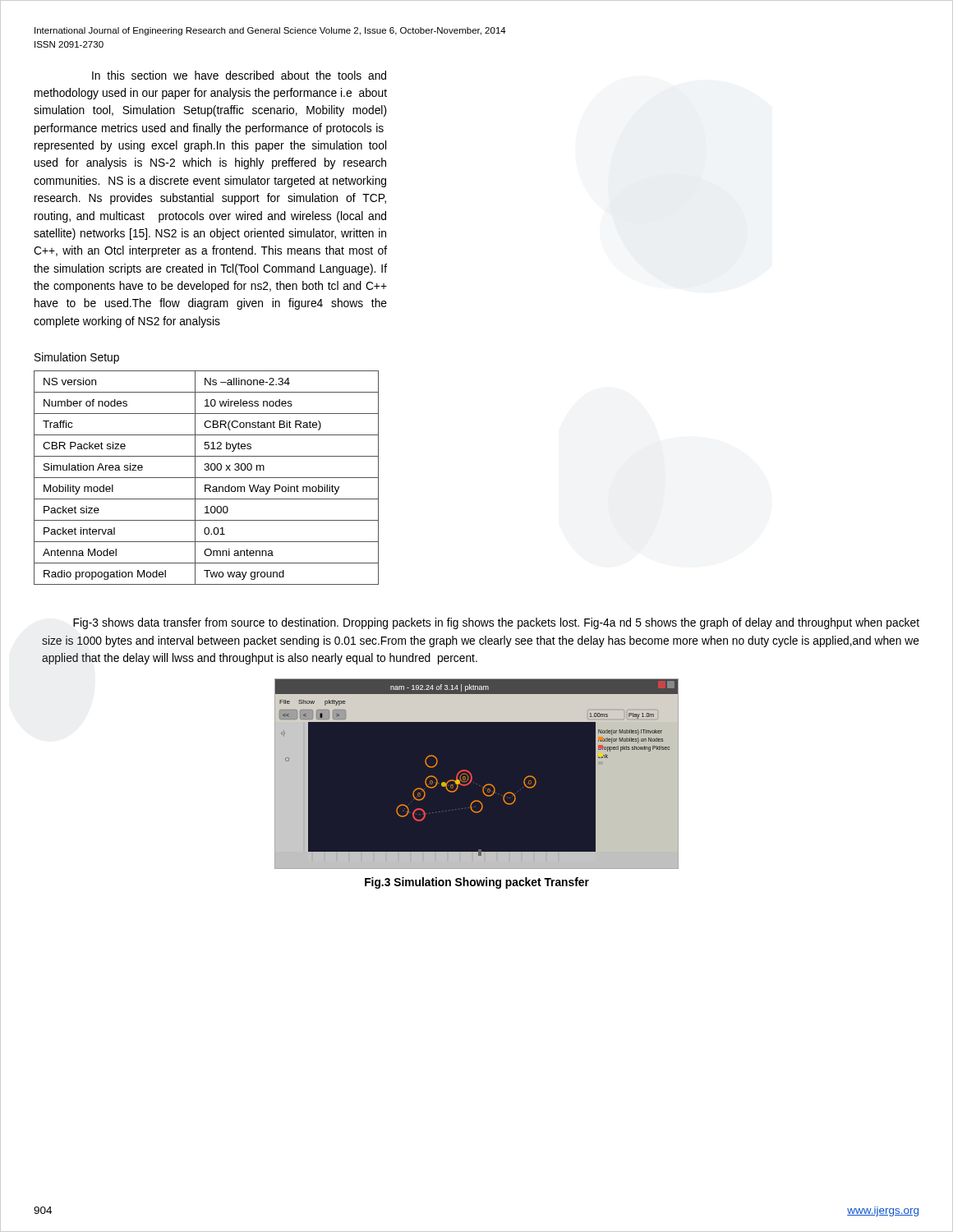Image resolution: width=953 pixels, height=1232 pixels.
Task: Point to the element starting "Fig-3 shows data transfer from source"
Action: 481,641
